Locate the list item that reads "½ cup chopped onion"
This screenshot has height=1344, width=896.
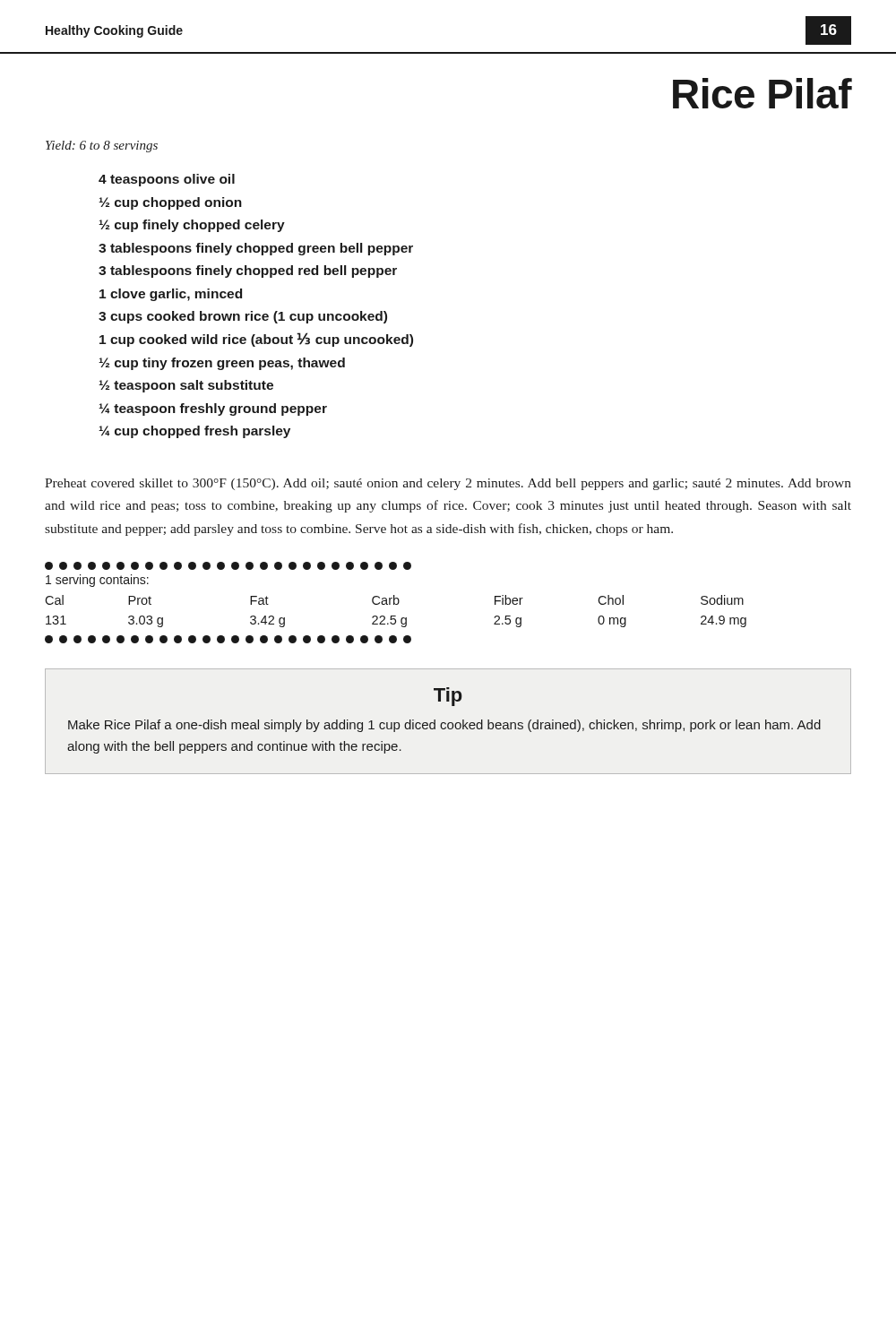click(170, 202)
